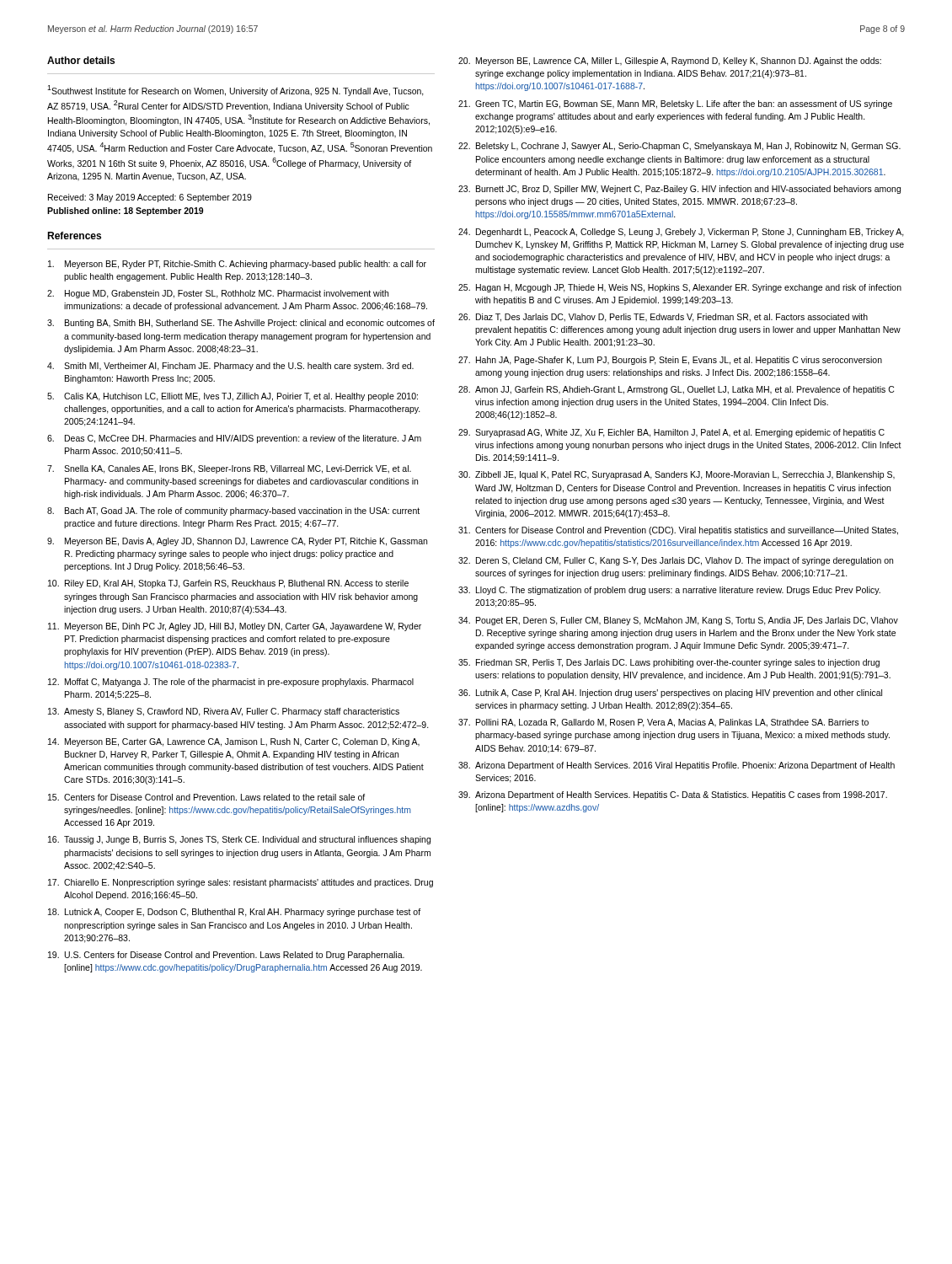Click on the list item with the text "31. Centers for Disease"
Viewport: 952px width, 1264px height.
click(682, 537)
